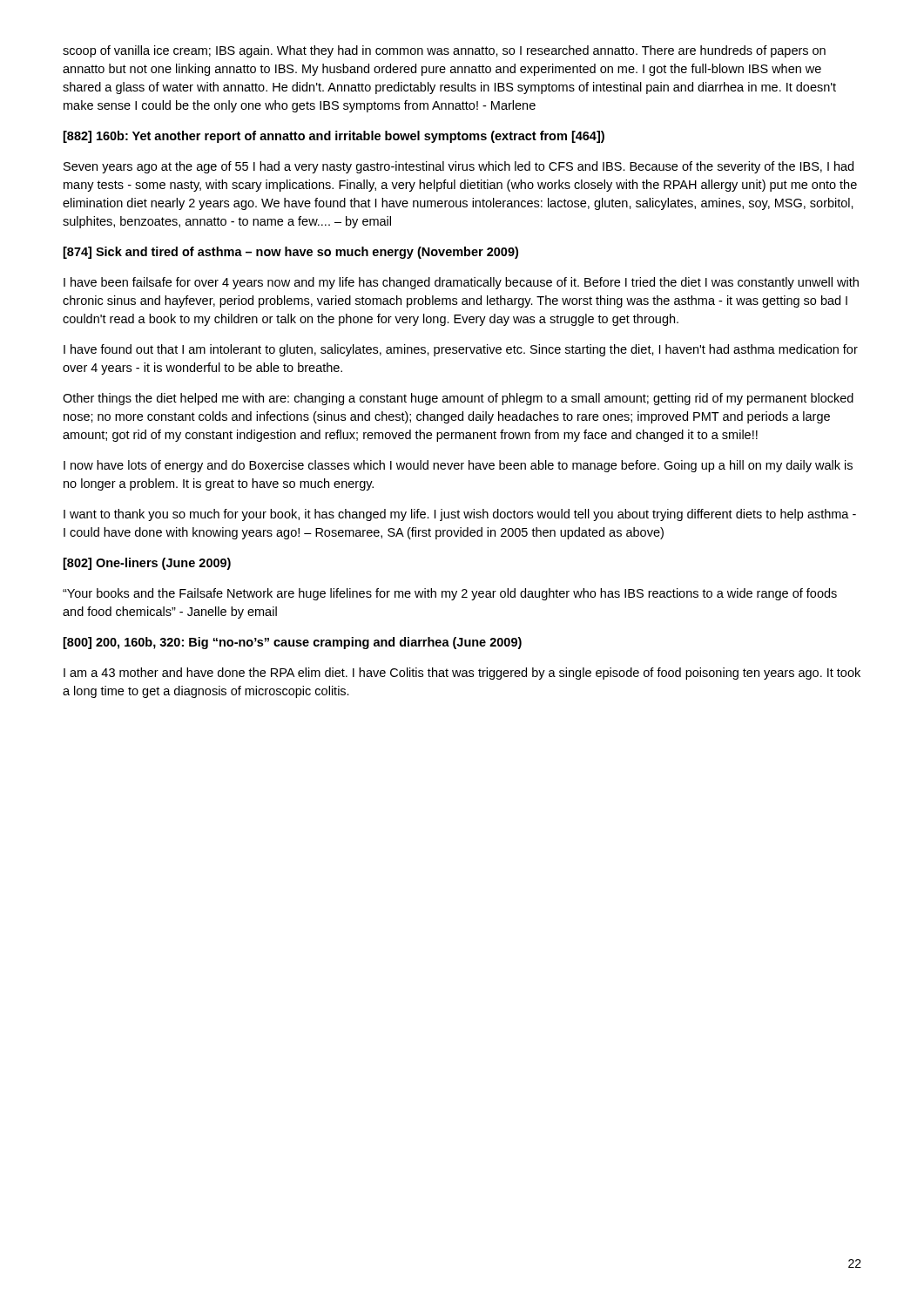Click on the text block with the text "I want to thank you so much for"
Screen dimensions: 1307x924
[462, 524]
